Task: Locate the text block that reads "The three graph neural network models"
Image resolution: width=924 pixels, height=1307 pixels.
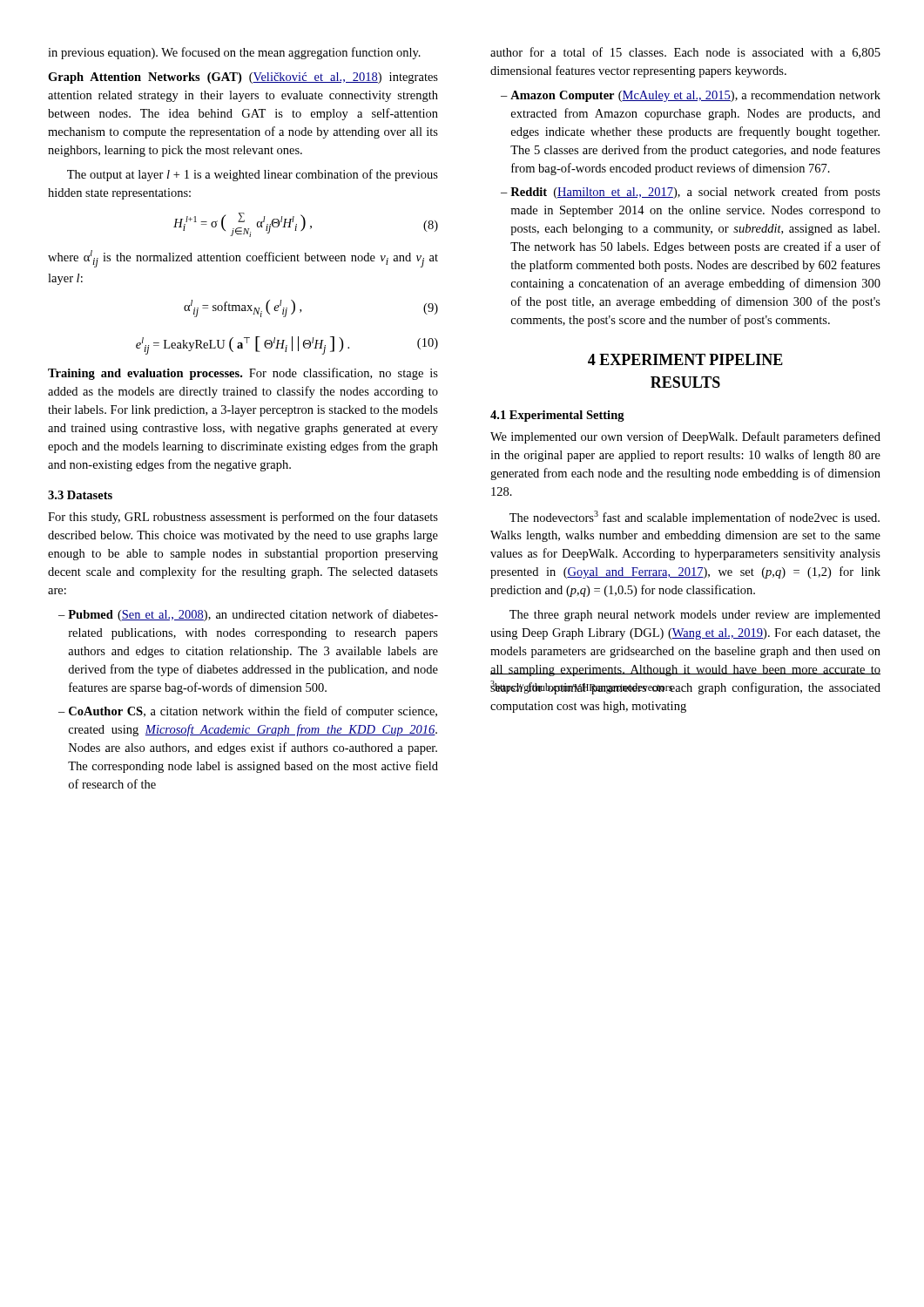Action: 685,661
